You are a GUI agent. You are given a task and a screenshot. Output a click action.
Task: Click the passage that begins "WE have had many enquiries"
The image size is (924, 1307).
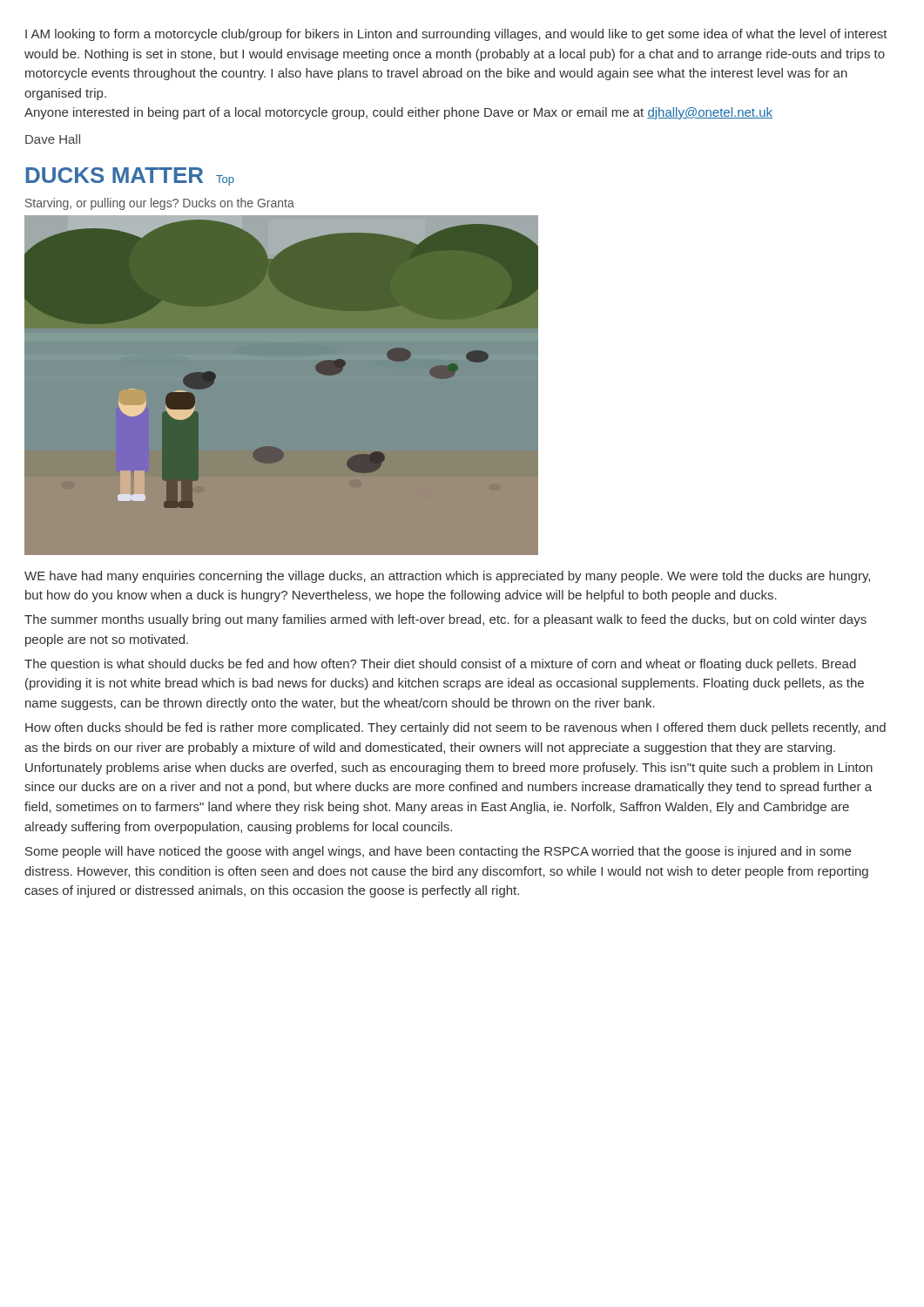448,585
